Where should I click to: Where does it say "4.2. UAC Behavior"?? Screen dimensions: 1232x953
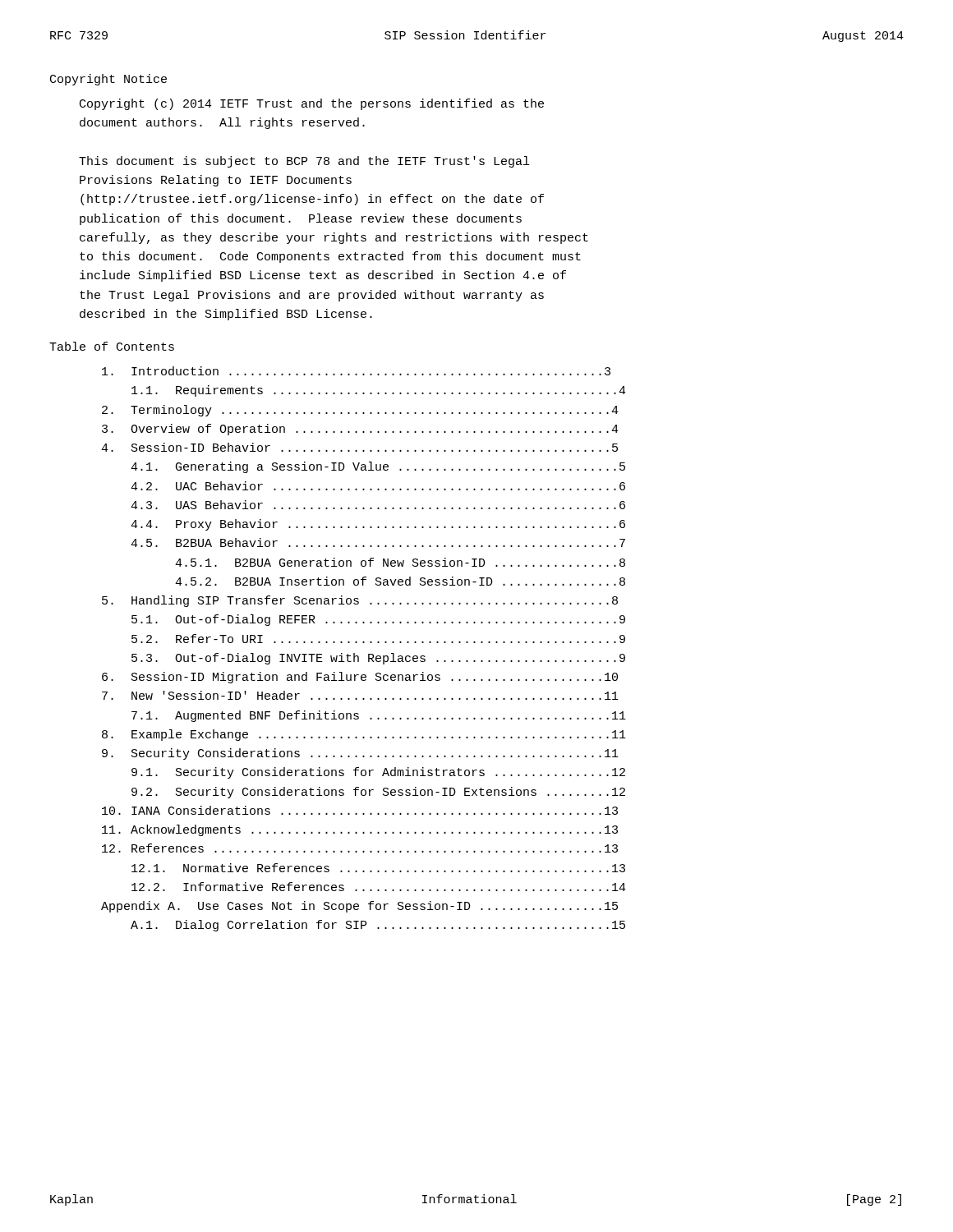[x=353, y=487]
